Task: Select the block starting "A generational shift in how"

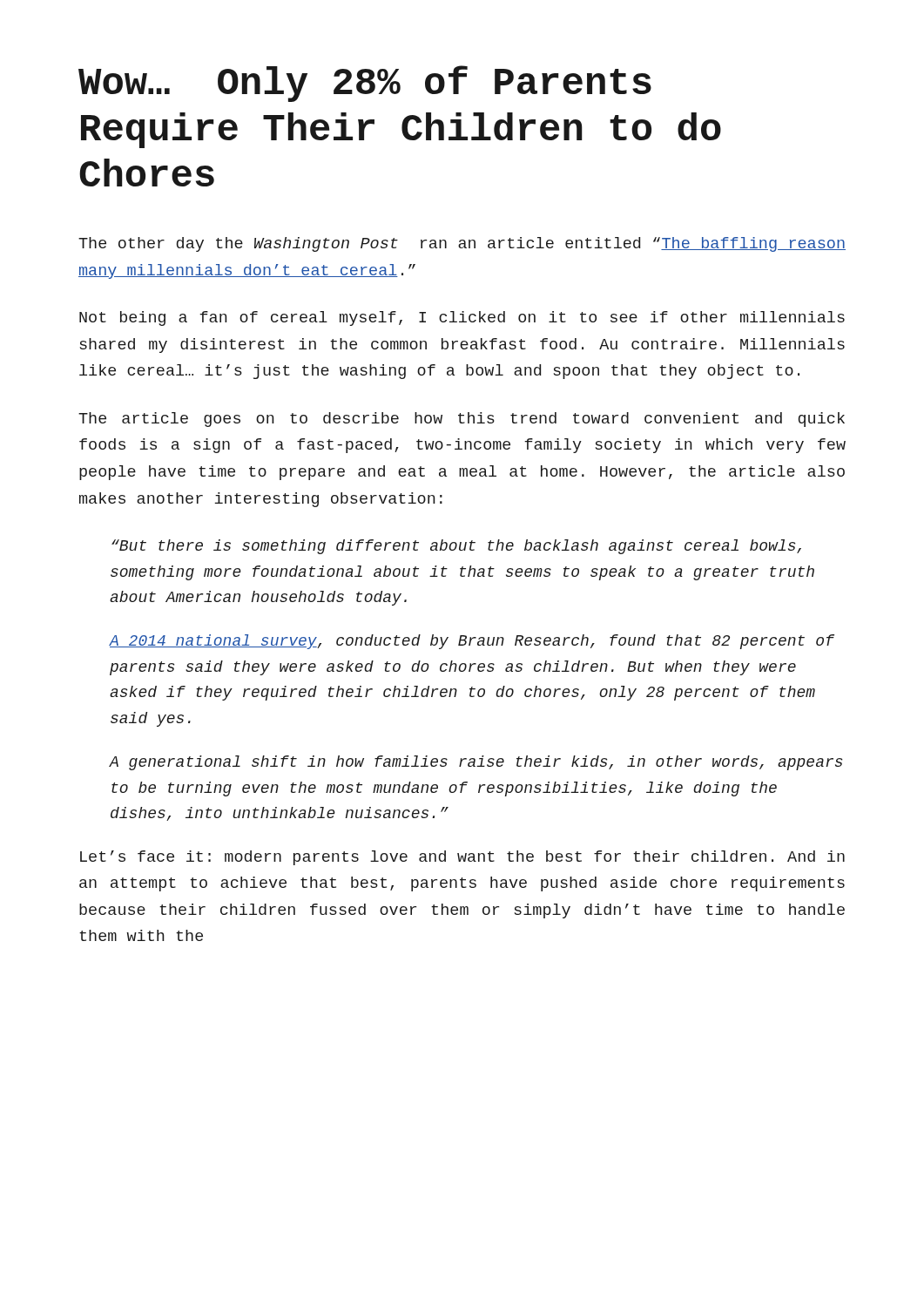Action: [478, 789]
